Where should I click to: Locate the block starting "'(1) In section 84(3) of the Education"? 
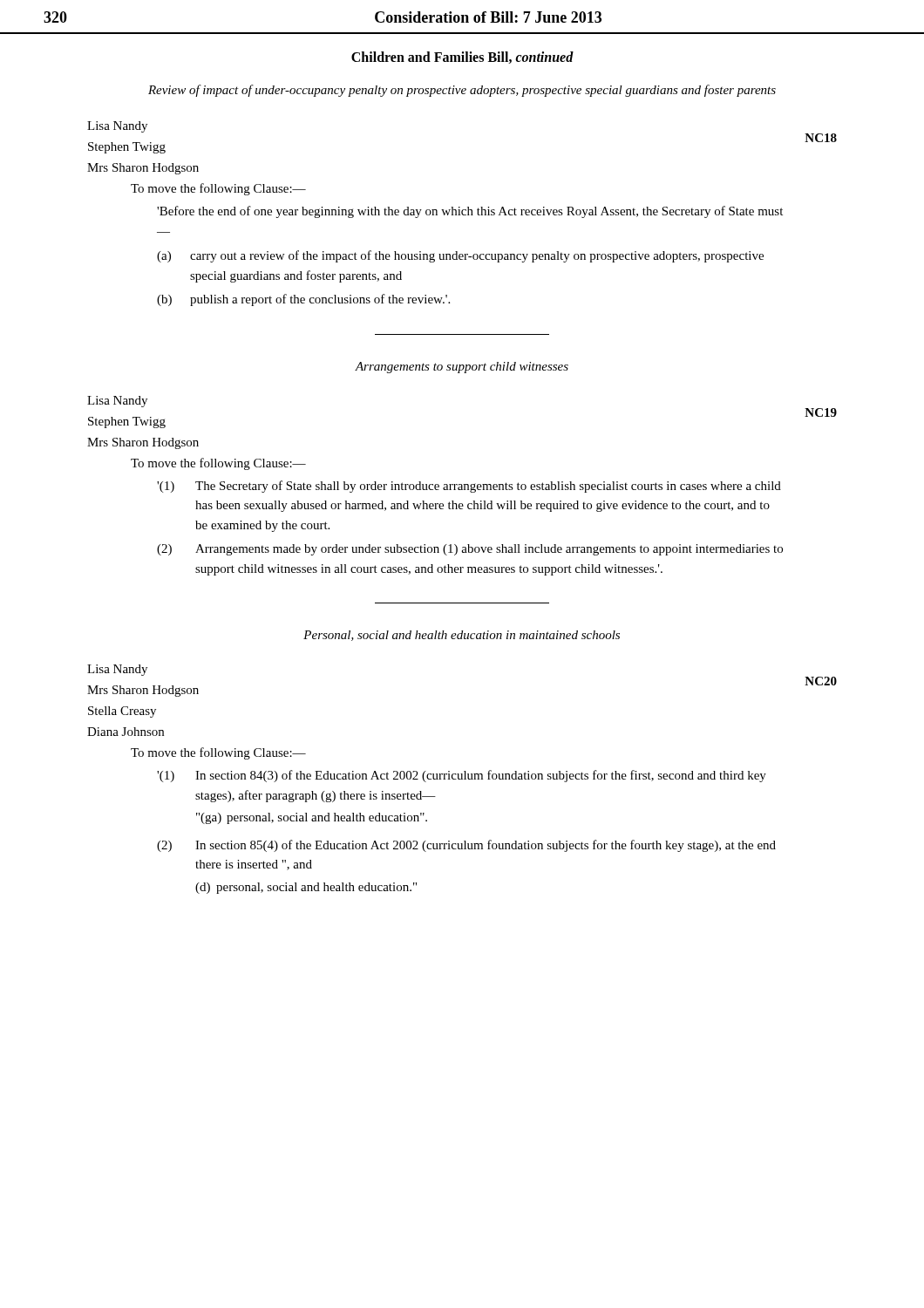coord(471,833)
